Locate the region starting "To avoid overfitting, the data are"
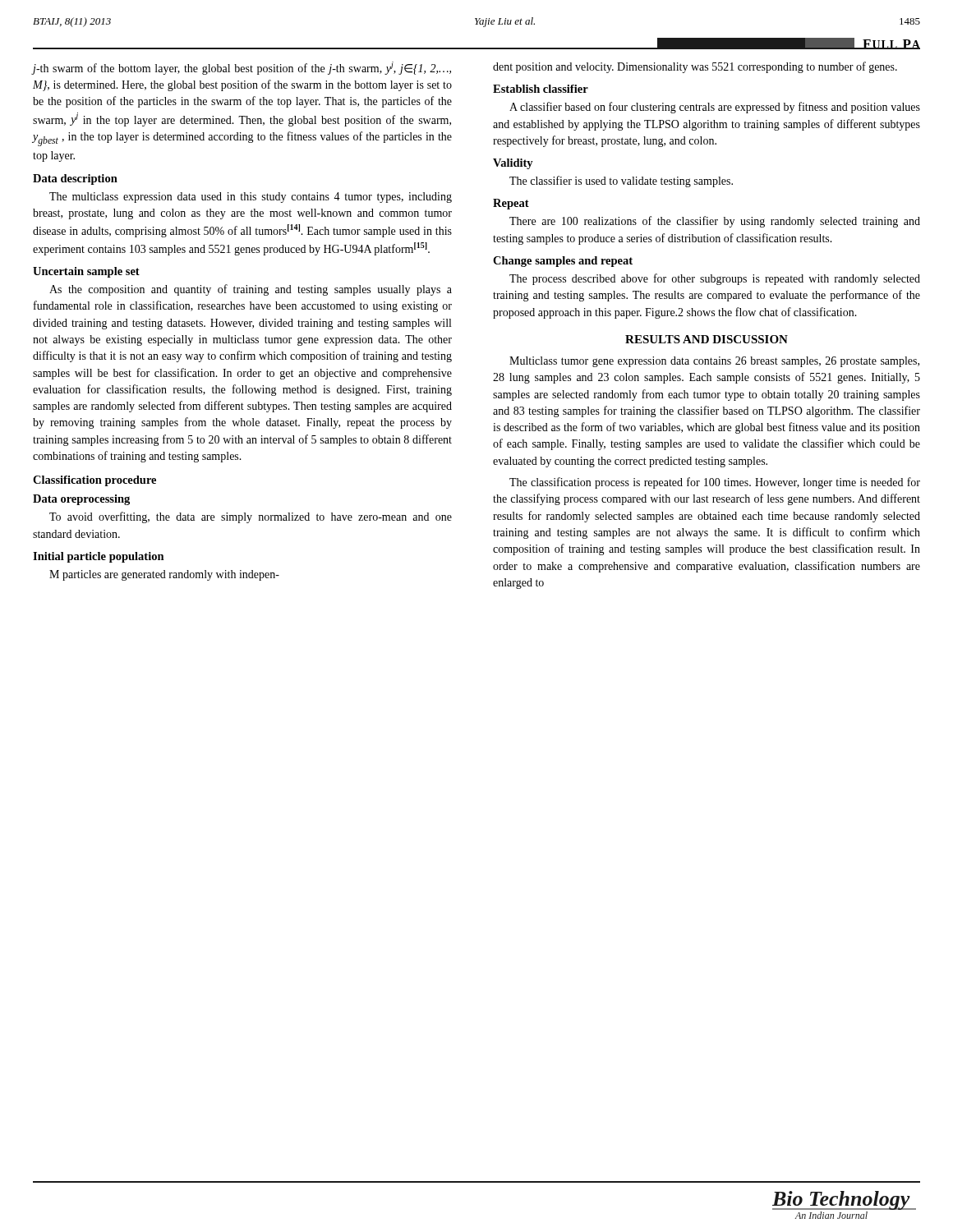The width and height of the screenshot is (953, 1232). [x=242, y=526]
